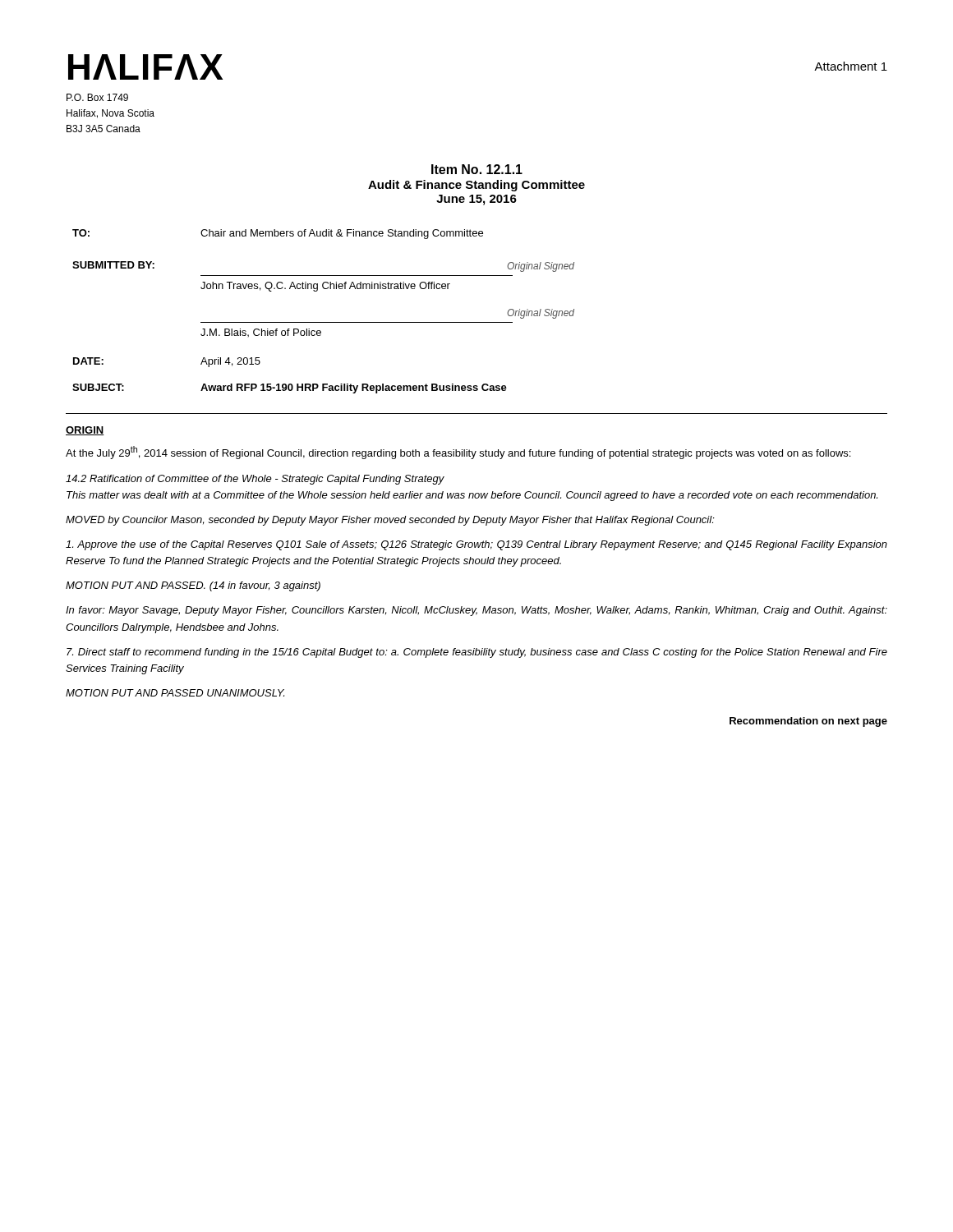Click on the passage starting "Item No. 12.1.1"
Viewport: 953px width, 1232px height.
coord(476,184)
